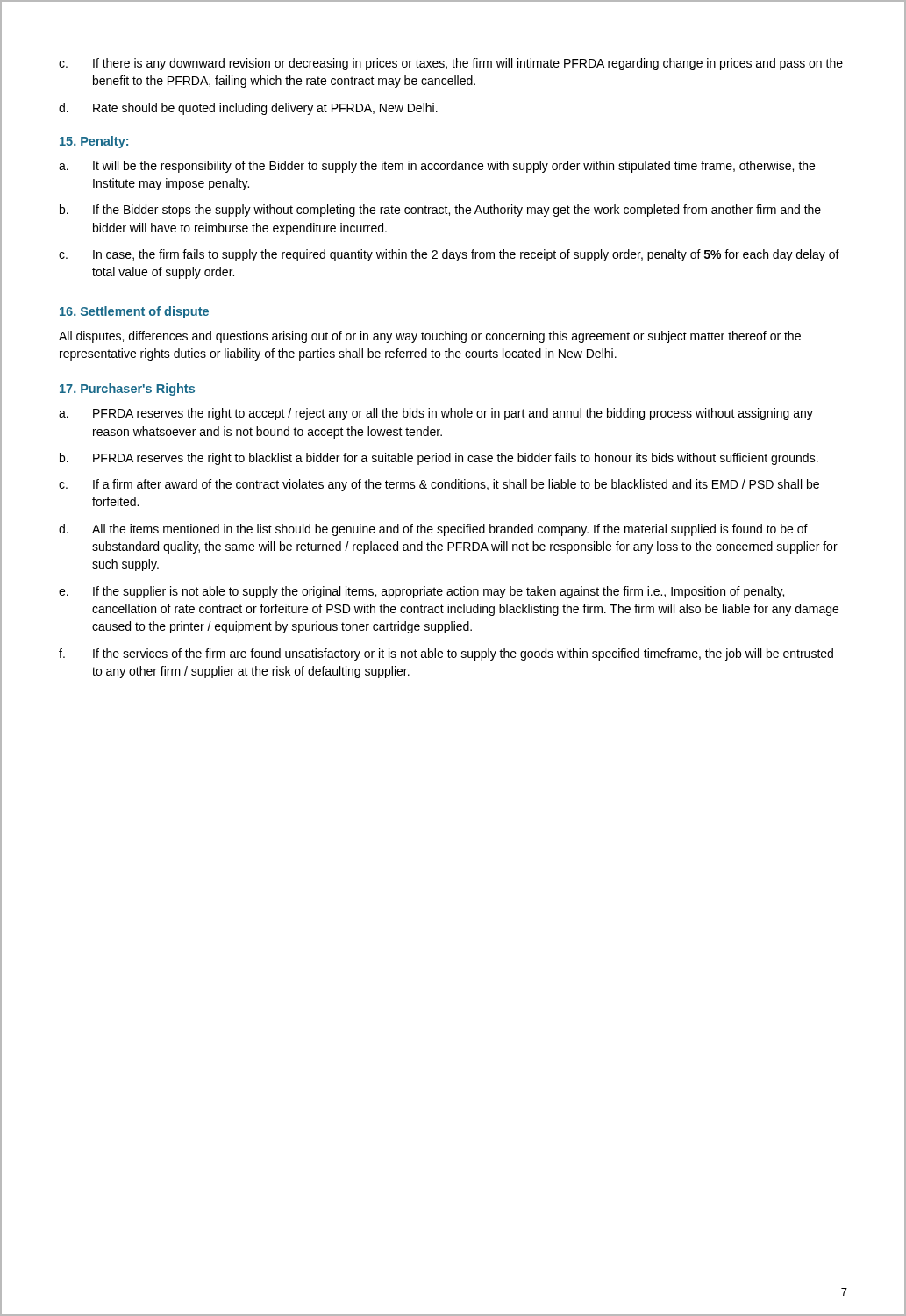Locate the region starting "b. If the Bidder stops"
Screen dimensions: 1316x906
(x=453, y=219)
